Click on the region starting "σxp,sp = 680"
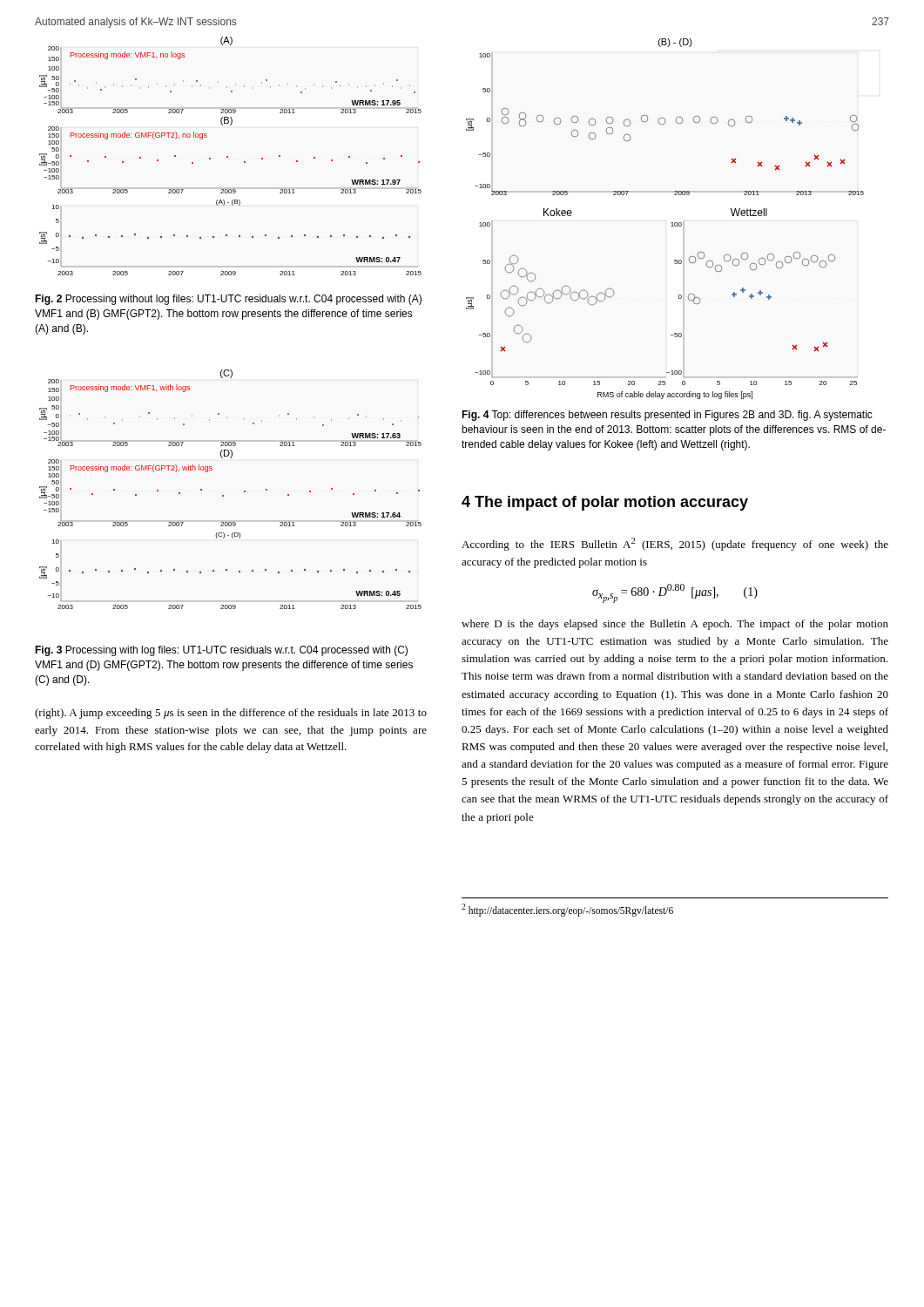Screen dimensions: 1307x924 [x=675, y=593]
